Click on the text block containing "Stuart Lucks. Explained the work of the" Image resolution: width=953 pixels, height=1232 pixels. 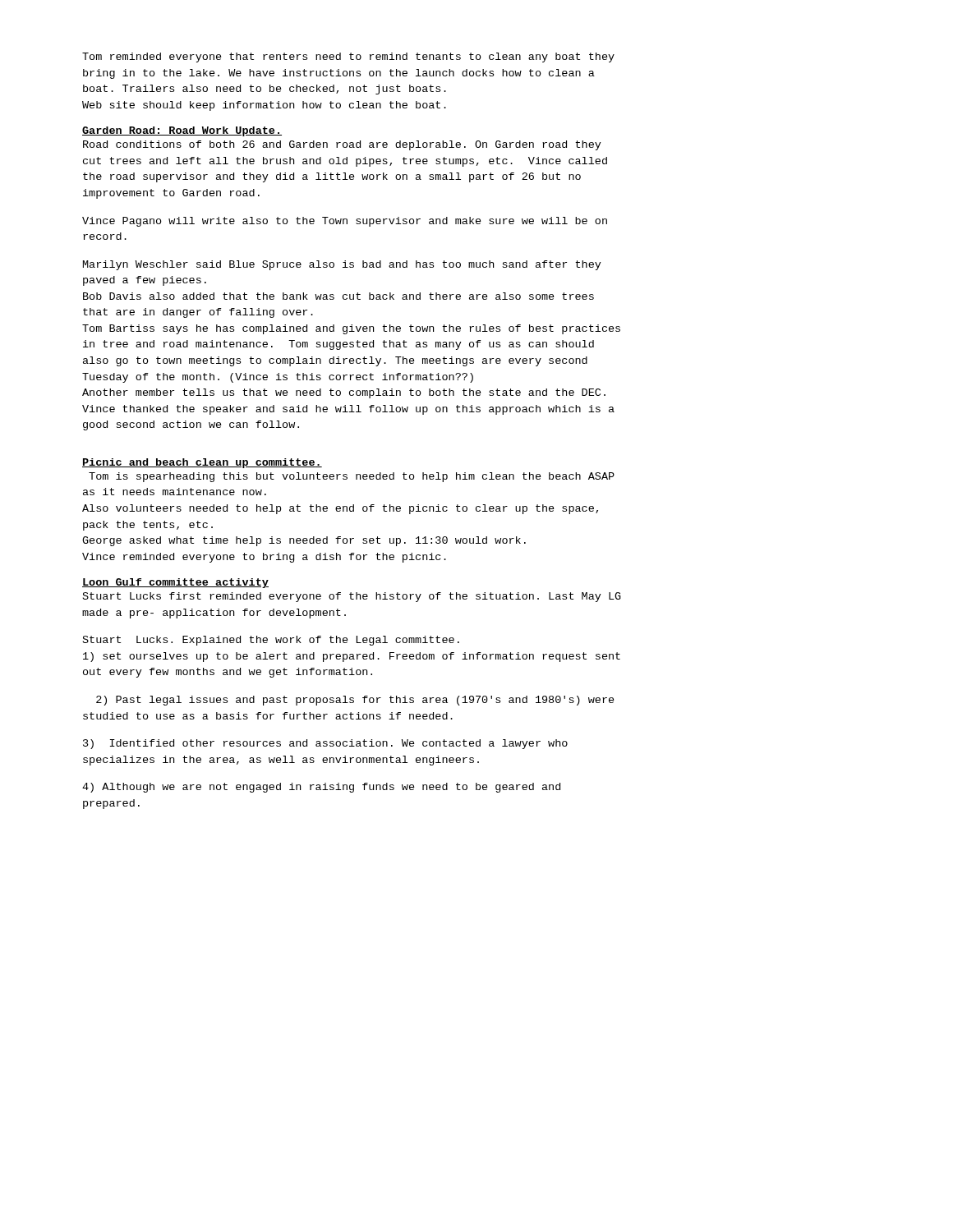352,657
